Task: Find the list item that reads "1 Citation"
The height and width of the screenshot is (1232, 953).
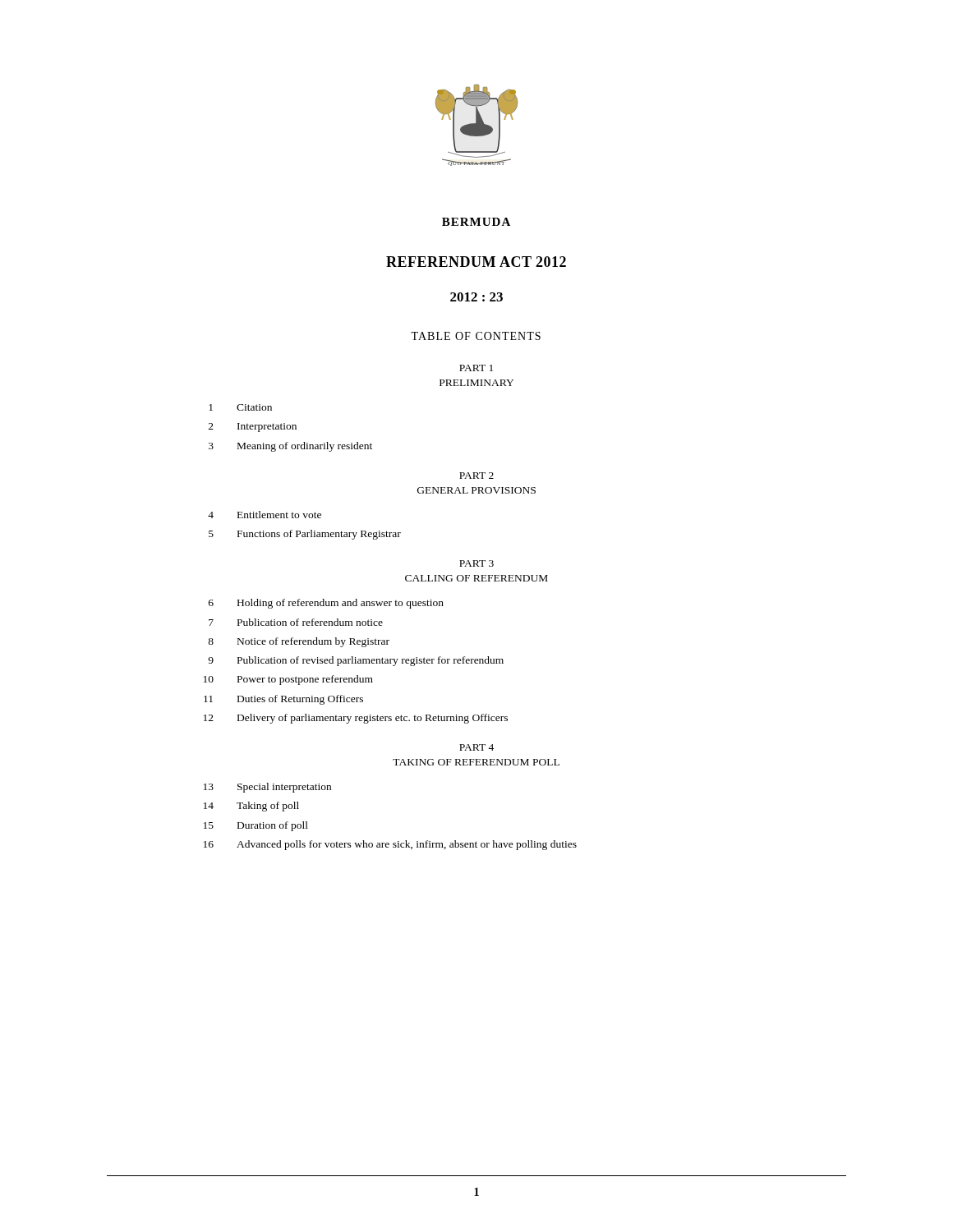Action: [240, 407]
